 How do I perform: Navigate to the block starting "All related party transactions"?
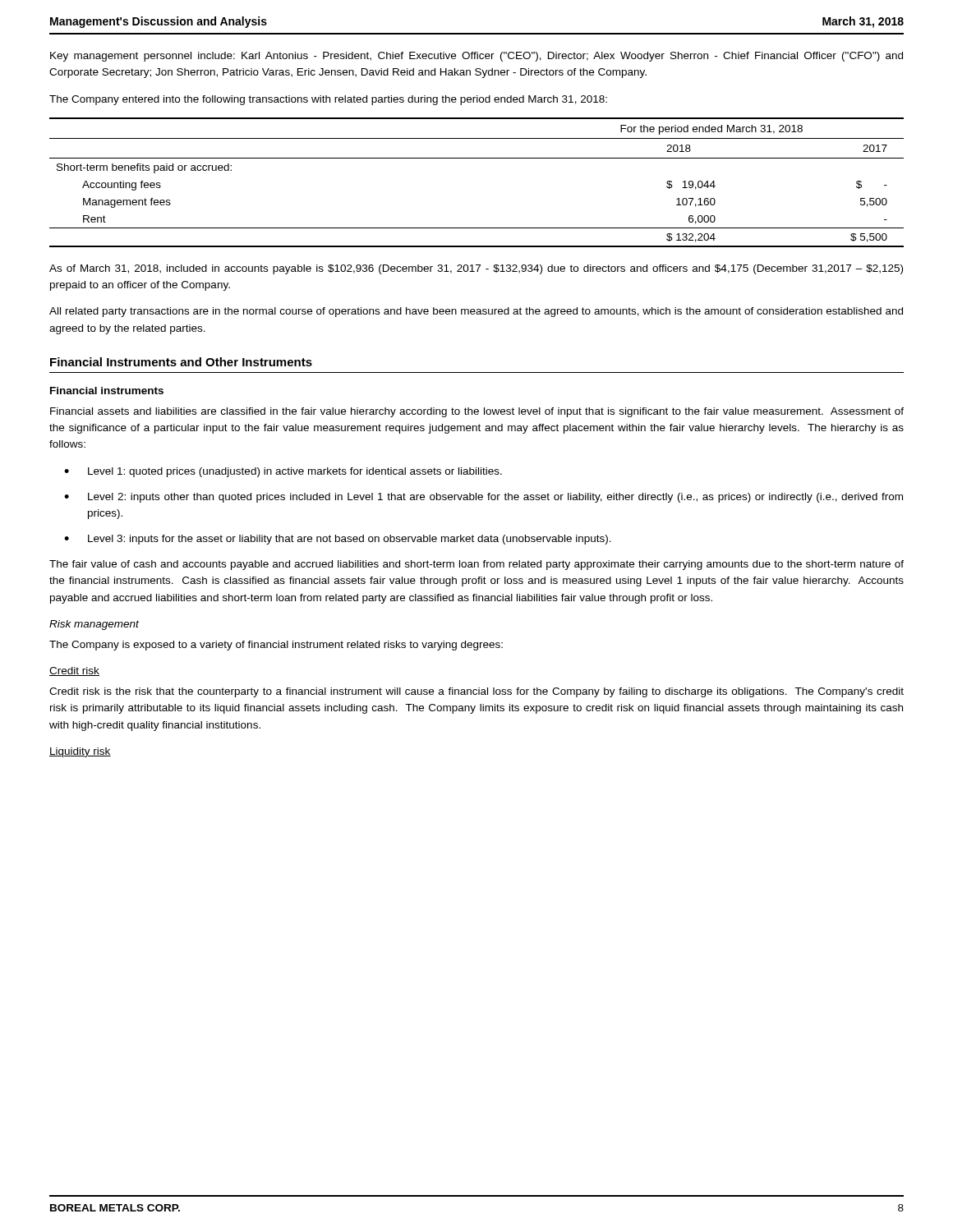(476, 319)
